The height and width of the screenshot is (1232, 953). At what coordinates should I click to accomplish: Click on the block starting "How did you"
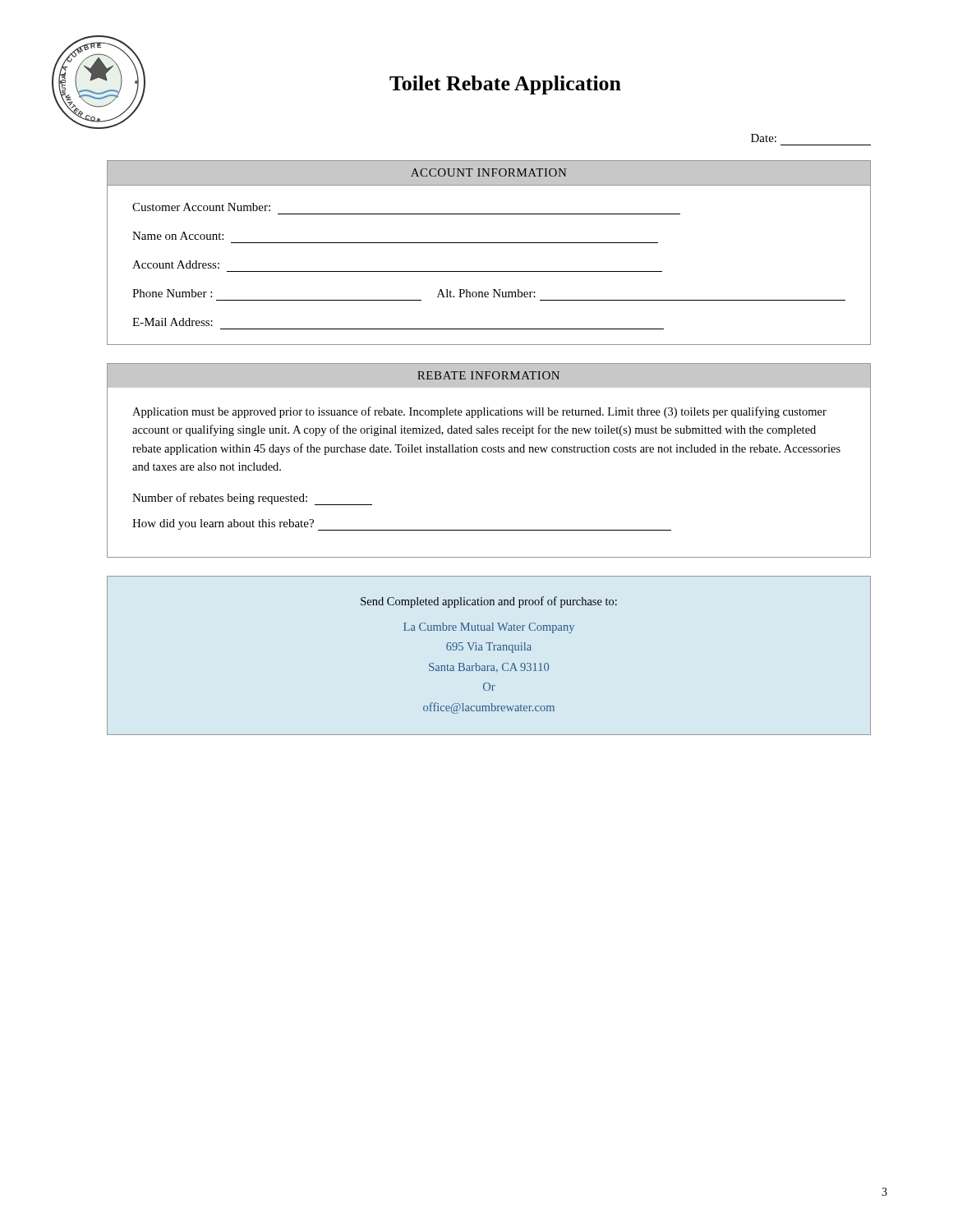point(402,523)
